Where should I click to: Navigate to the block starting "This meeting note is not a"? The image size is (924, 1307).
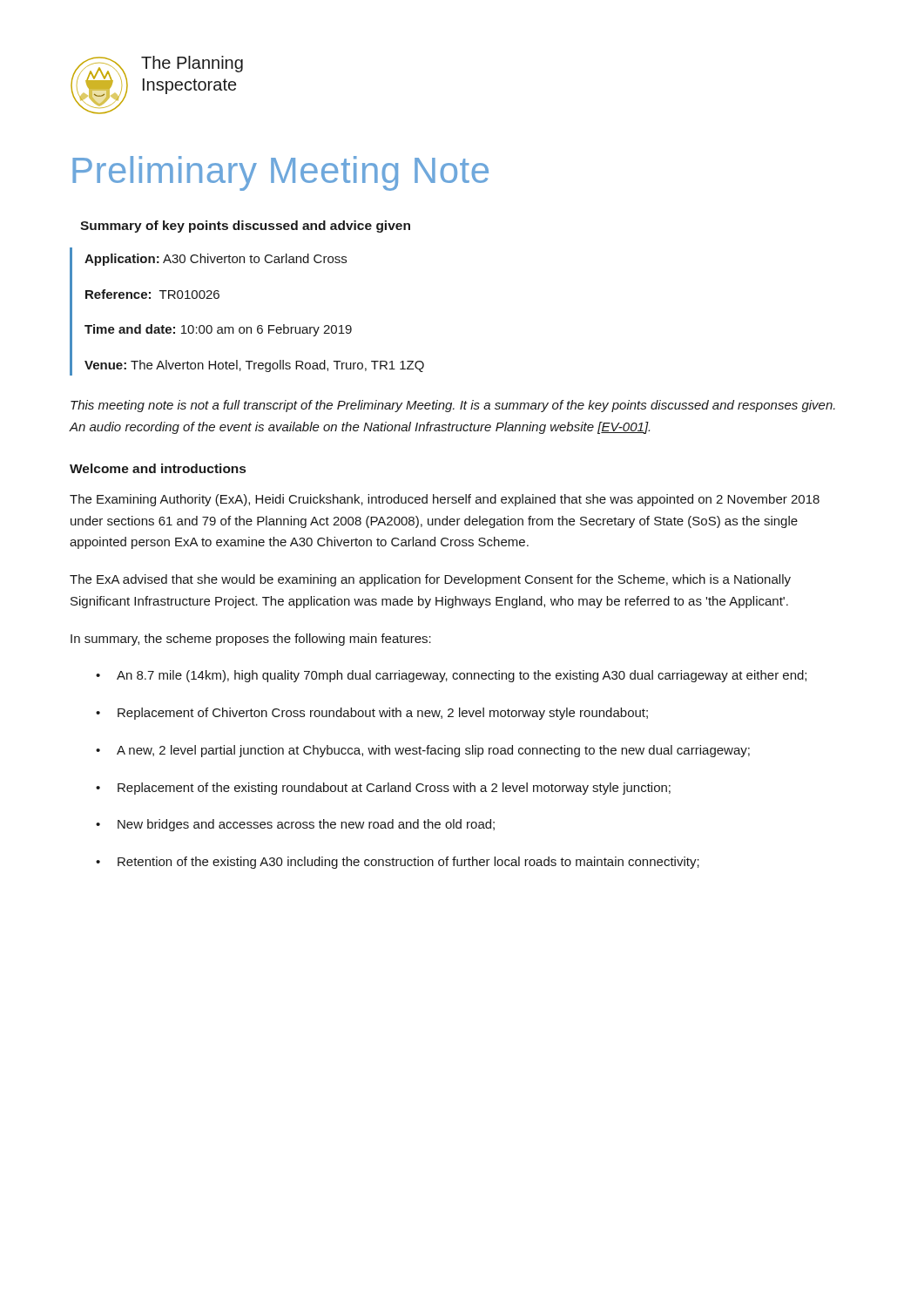(x=453, y=416)
